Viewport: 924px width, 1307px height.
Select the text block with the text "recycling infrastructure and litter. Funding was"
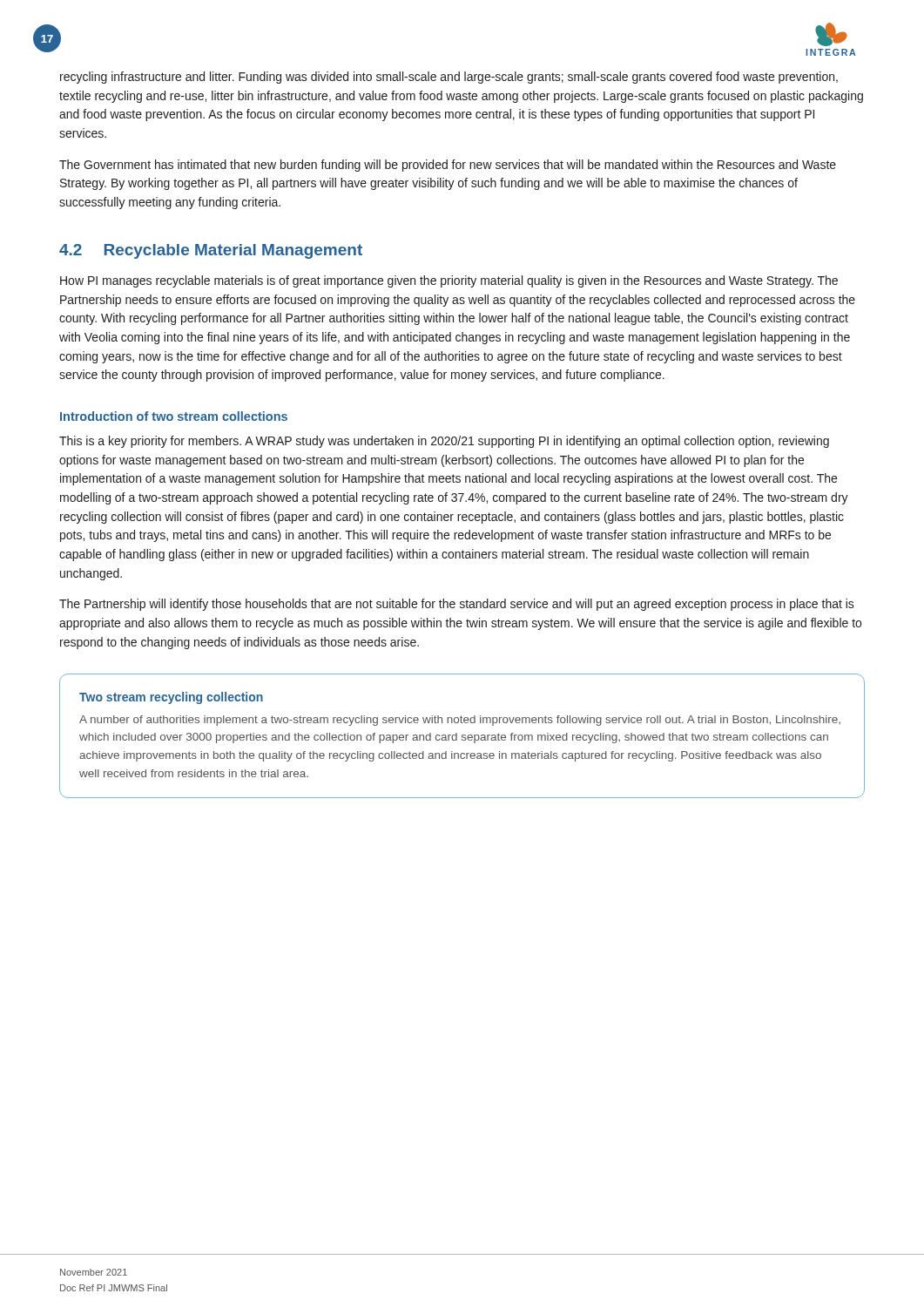tap(461, 105)
